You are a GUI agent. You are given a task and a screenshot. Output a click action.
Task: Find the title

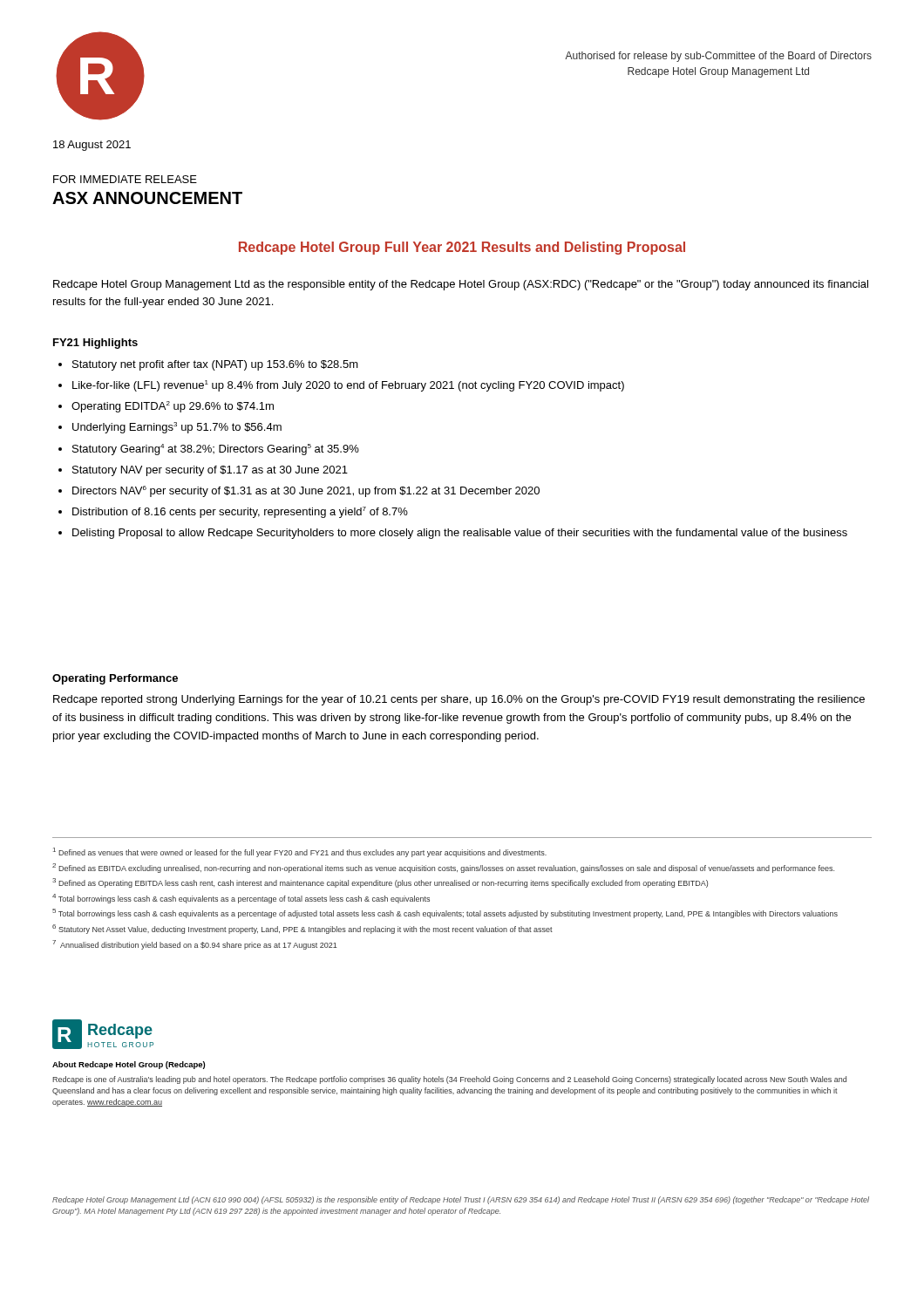[x=147, y=198]
